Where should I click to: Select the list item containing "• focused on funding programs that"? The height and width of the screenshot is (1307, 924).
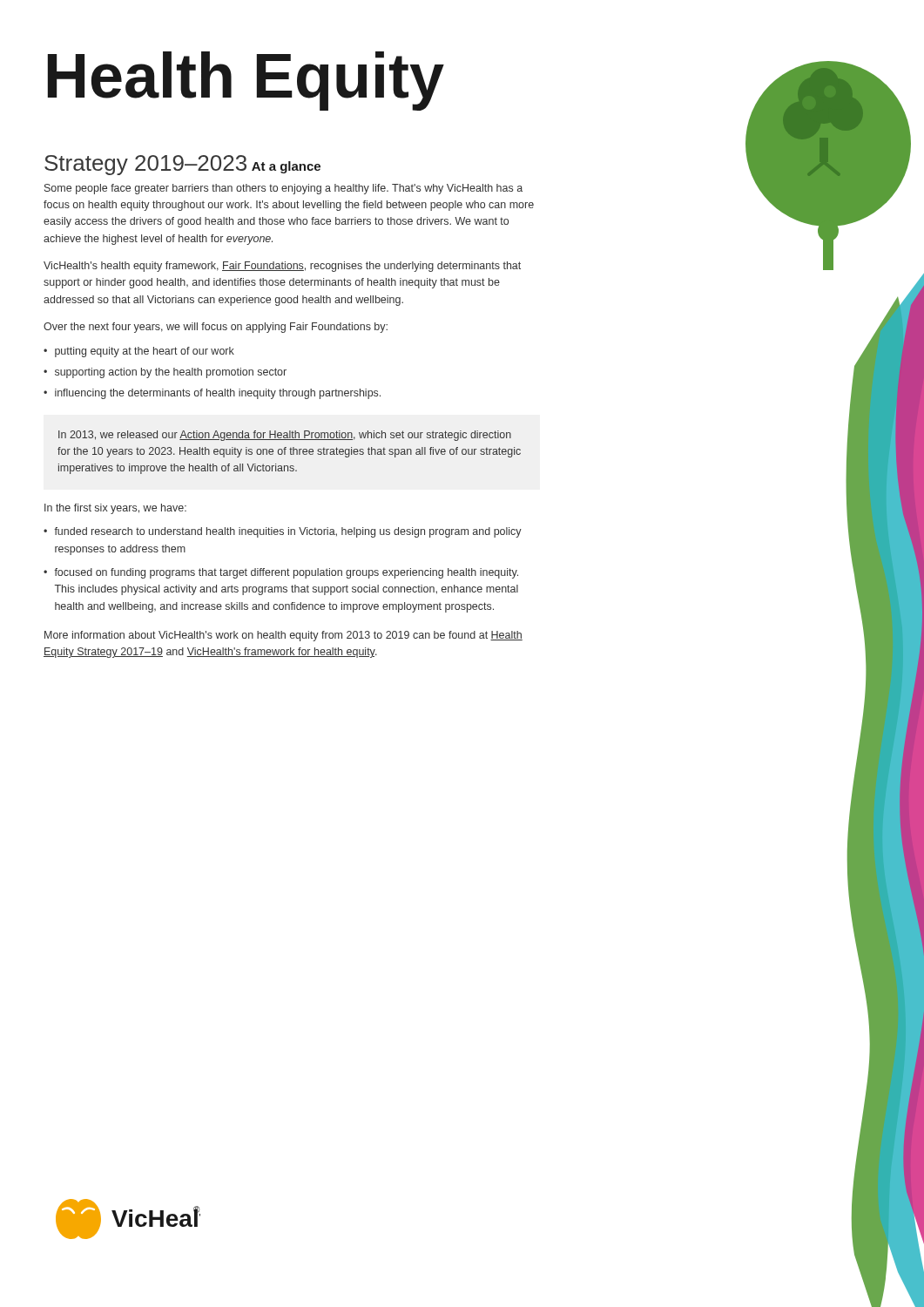pyautogui.click(x=292, y=590)
